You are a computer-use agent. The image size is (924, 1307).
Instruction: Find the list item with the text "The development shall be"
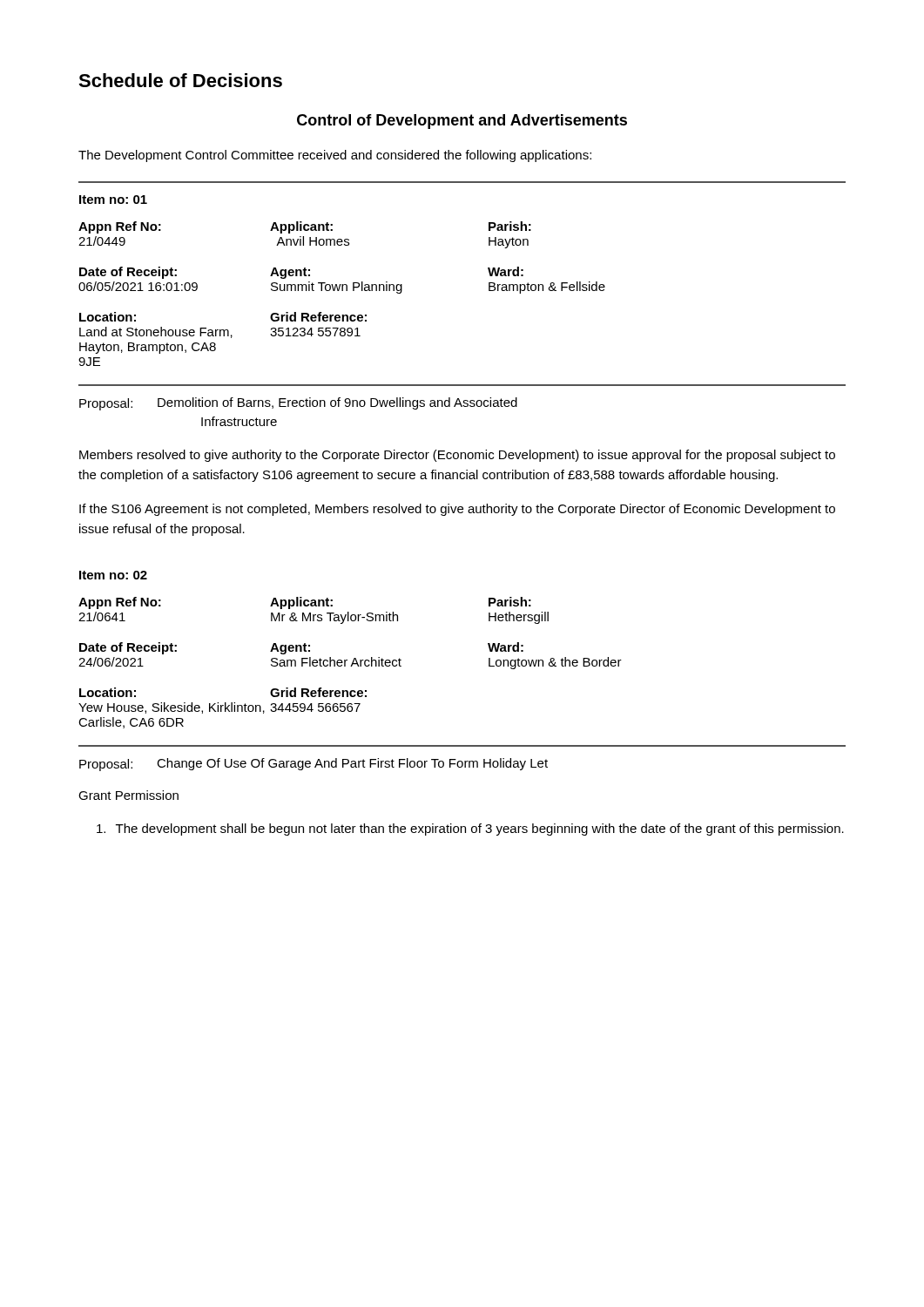click(470, 828)
